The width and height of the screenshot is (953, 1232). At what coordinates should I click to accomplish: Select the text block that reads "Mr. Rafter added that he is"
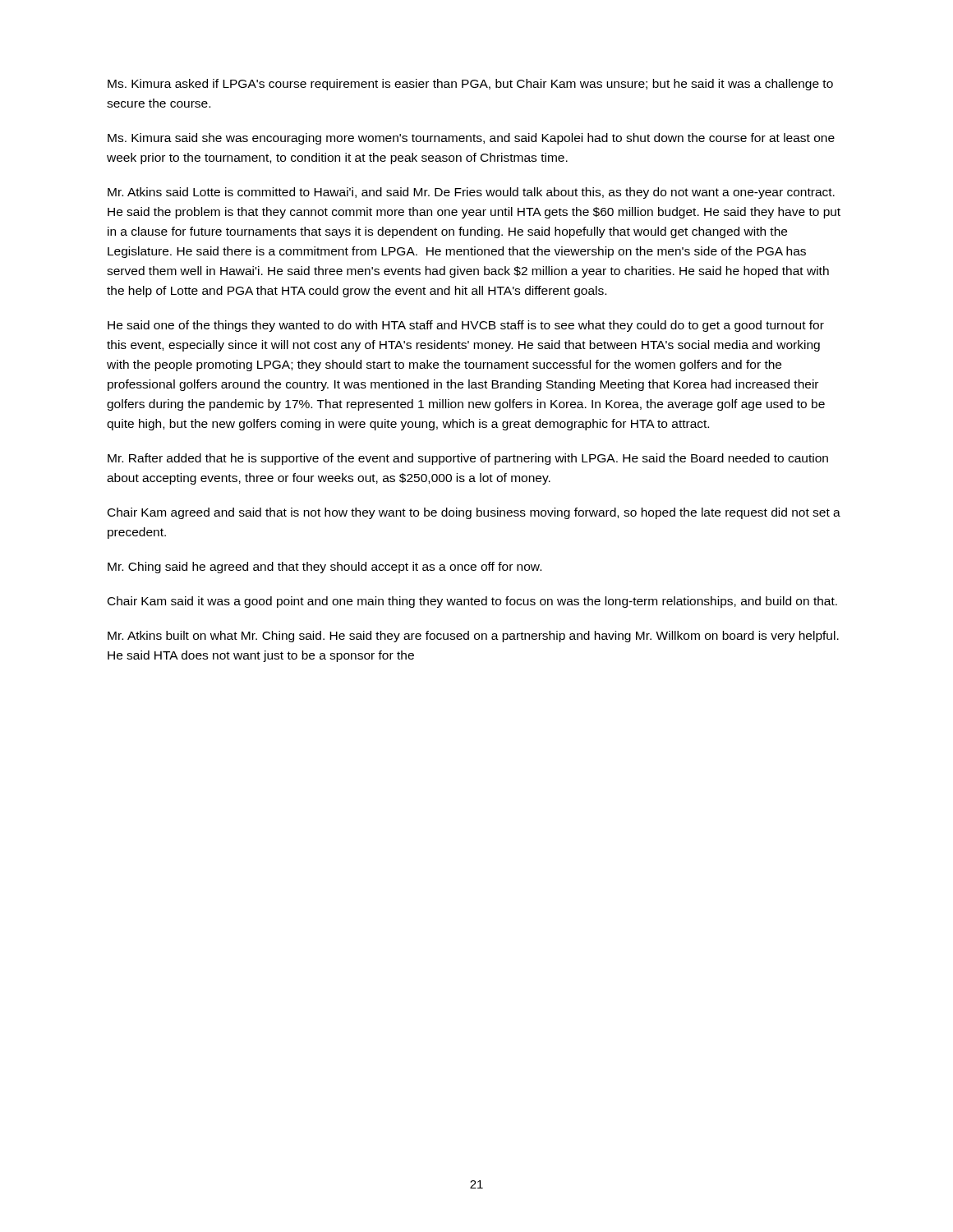pos(468,468)
